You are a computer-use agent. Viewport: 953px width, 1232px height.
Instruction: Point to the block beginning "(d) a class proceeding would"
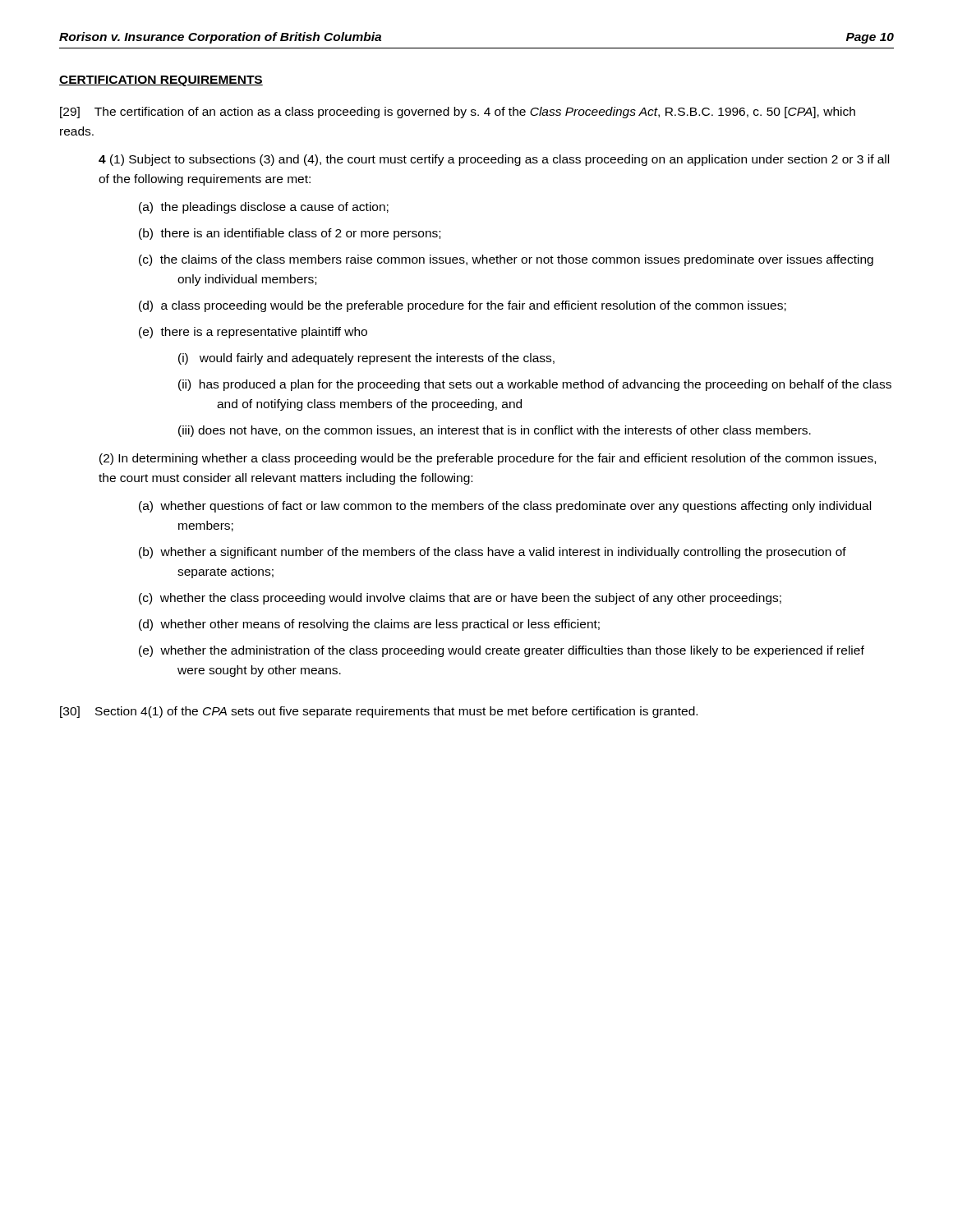462,305
